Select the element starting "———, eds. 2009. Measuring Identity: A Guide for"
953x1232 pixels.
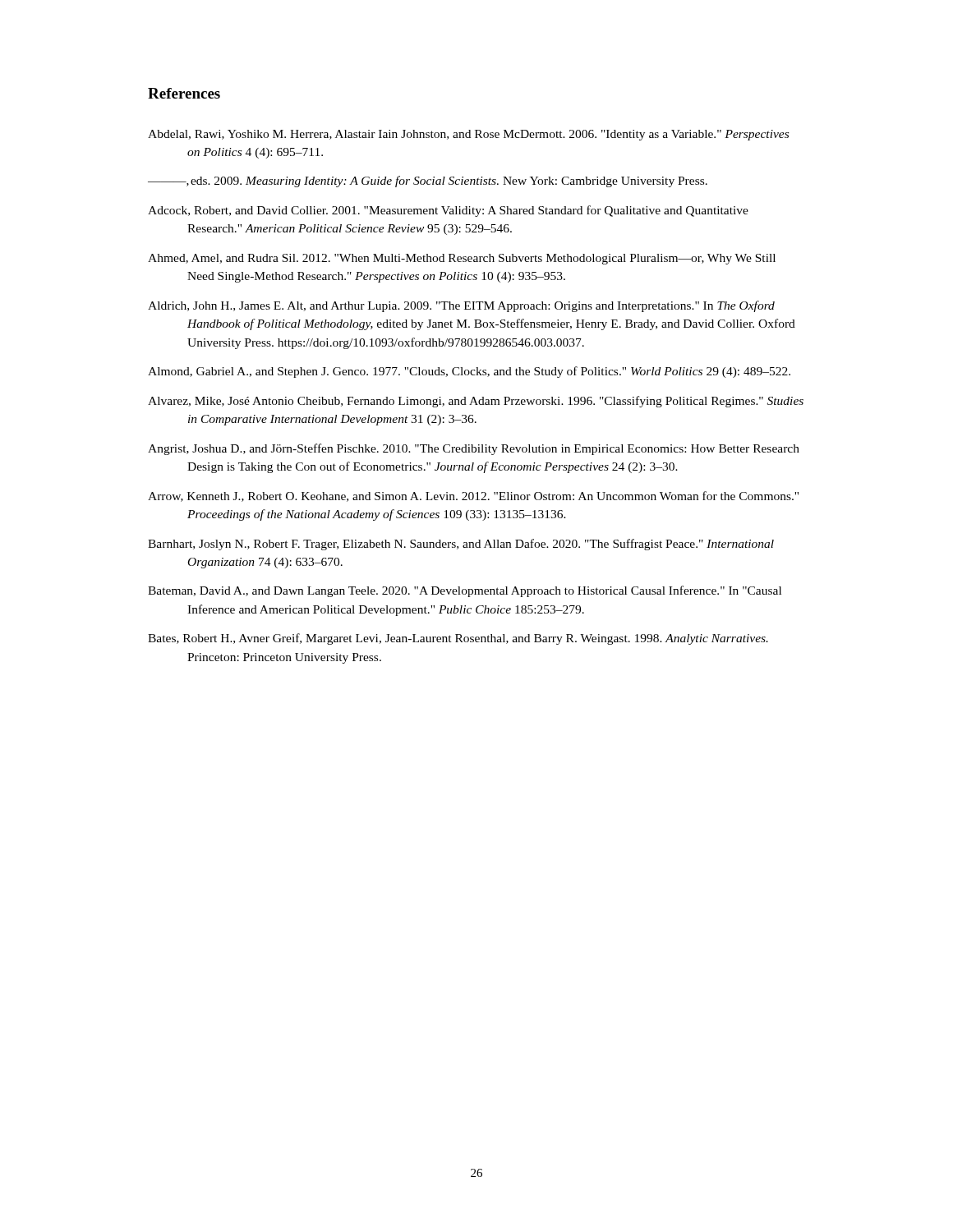pyautogui.click(x=428, y=181)
